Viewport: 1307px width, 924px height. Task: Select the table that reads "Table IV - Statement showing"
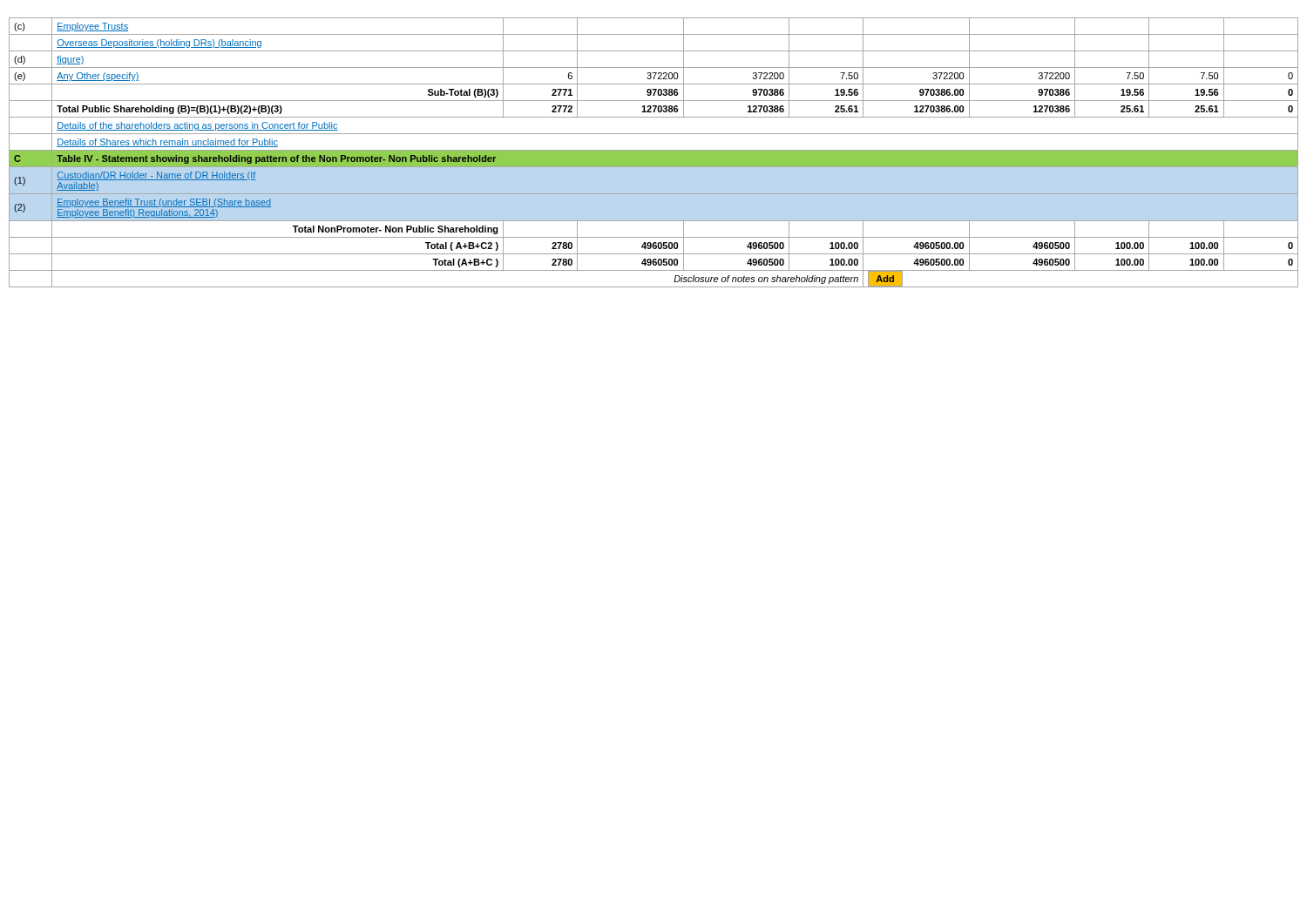(654, 152)
